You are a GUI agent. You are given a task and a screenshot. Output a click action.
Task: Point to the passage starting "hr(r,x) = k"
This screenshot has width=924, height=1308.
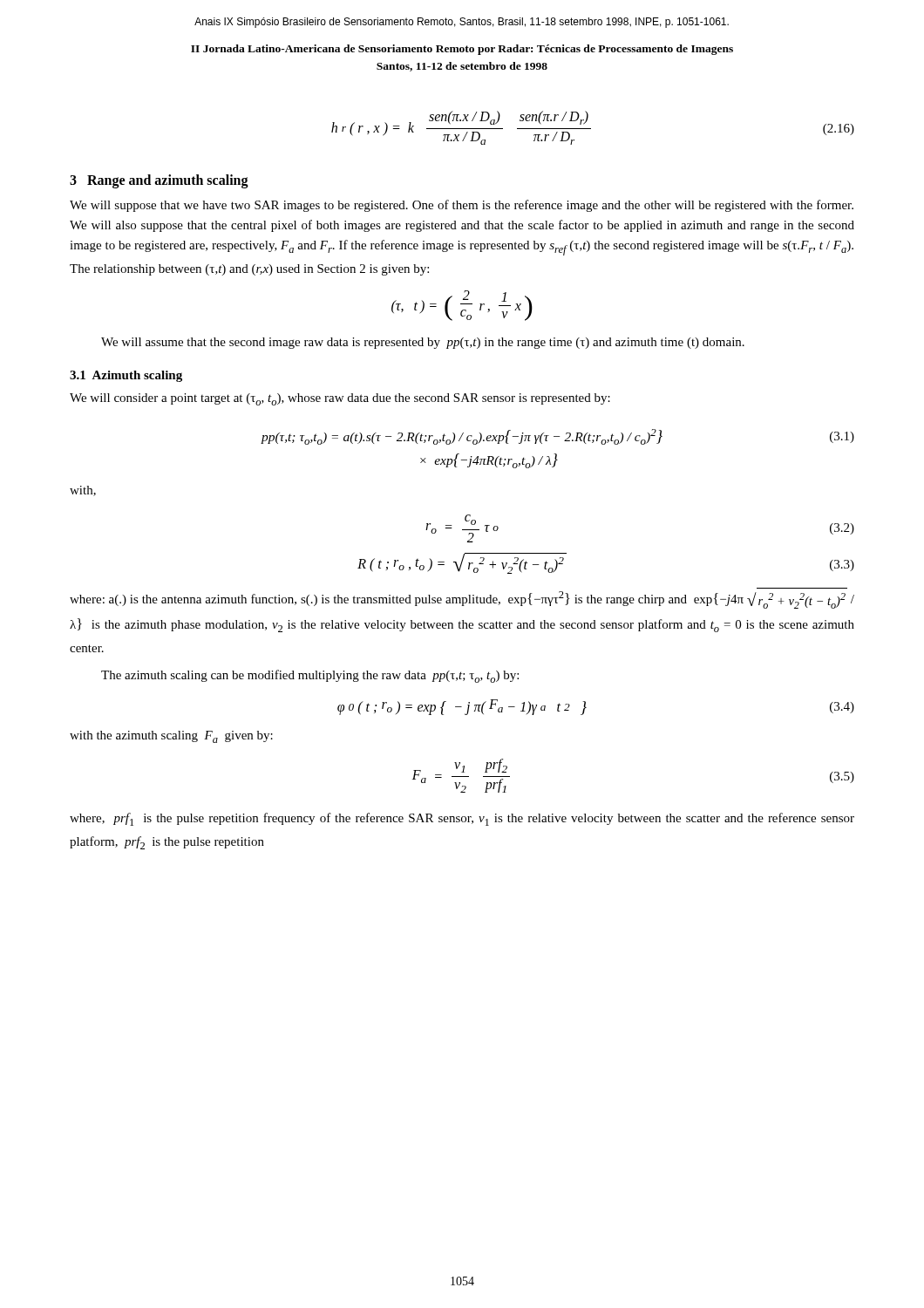pyautogui.click(x=593, y=128)
